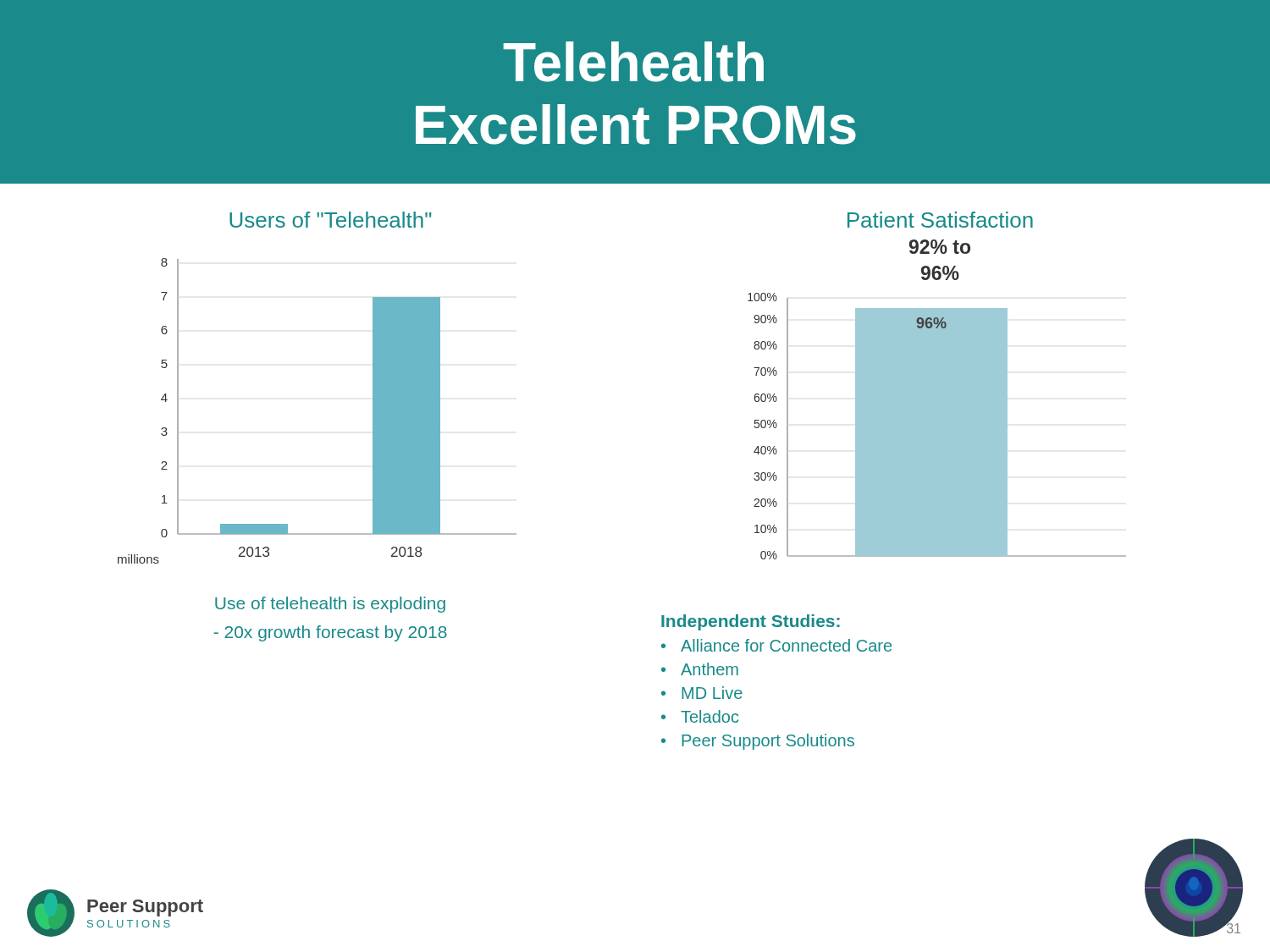Click on the photo

1194,888
